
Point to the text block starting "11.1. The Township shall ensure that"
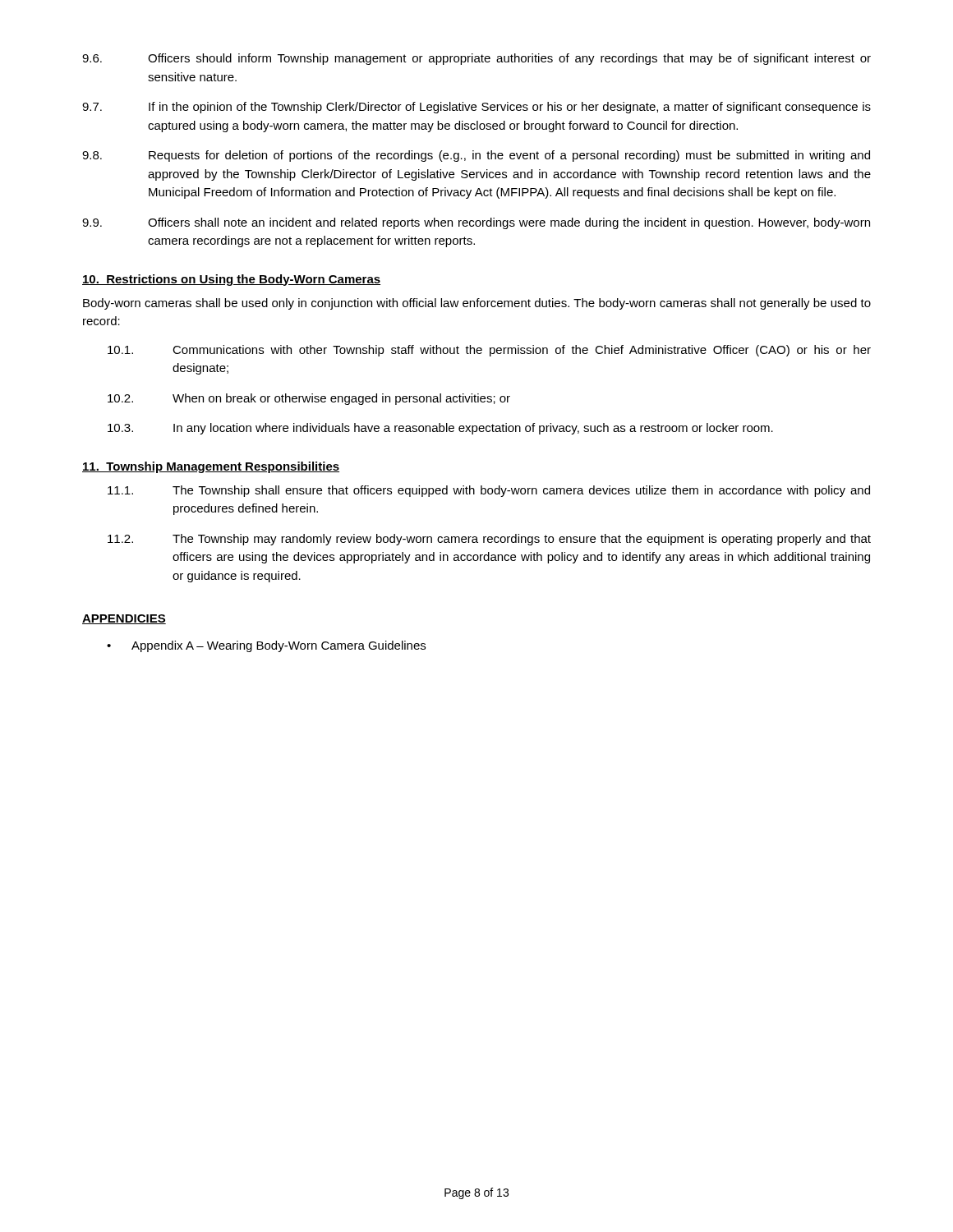click(489, 499)
